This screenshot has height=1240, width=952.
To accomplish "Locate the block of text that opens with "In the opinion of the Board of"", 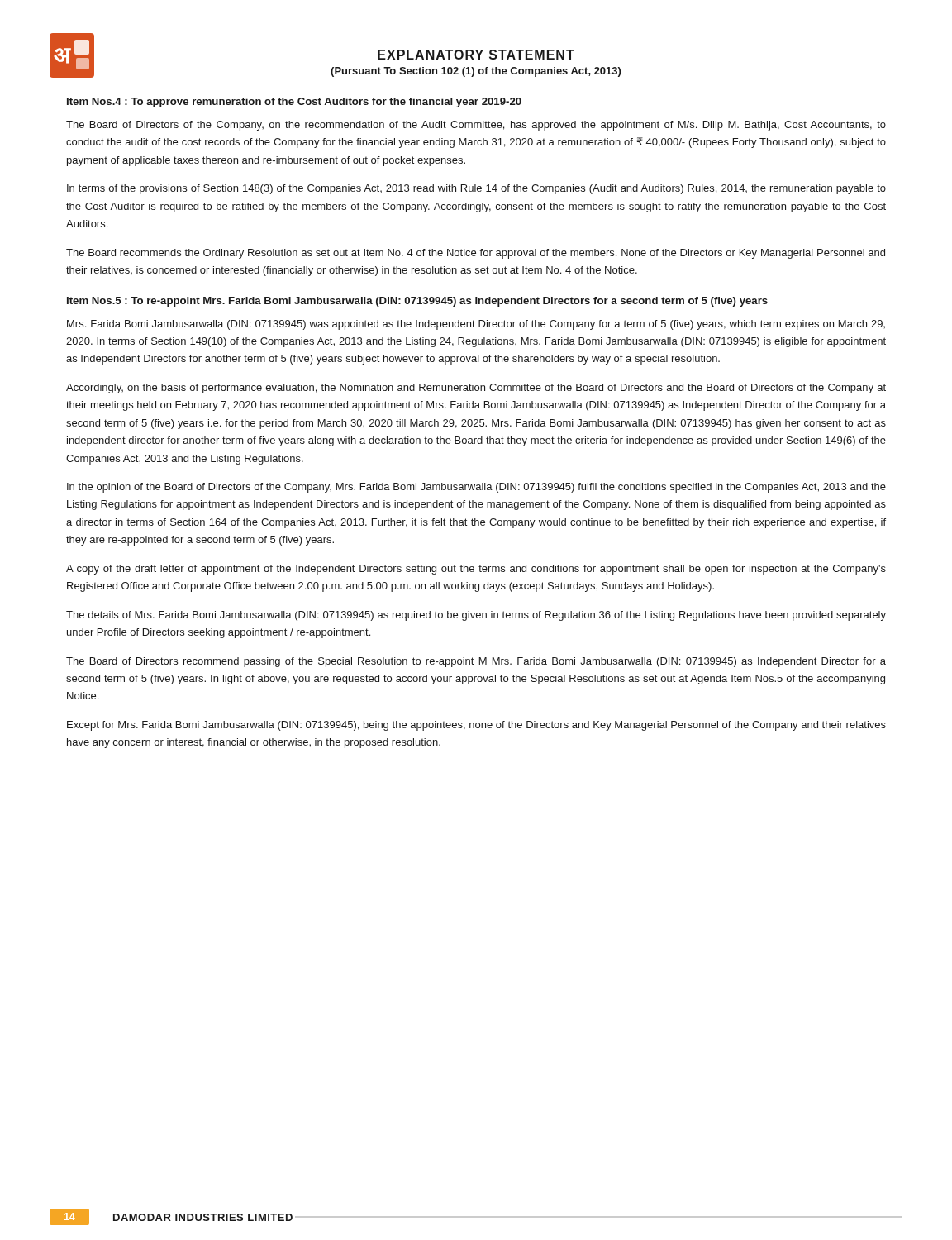I will (x=476, y=513).
